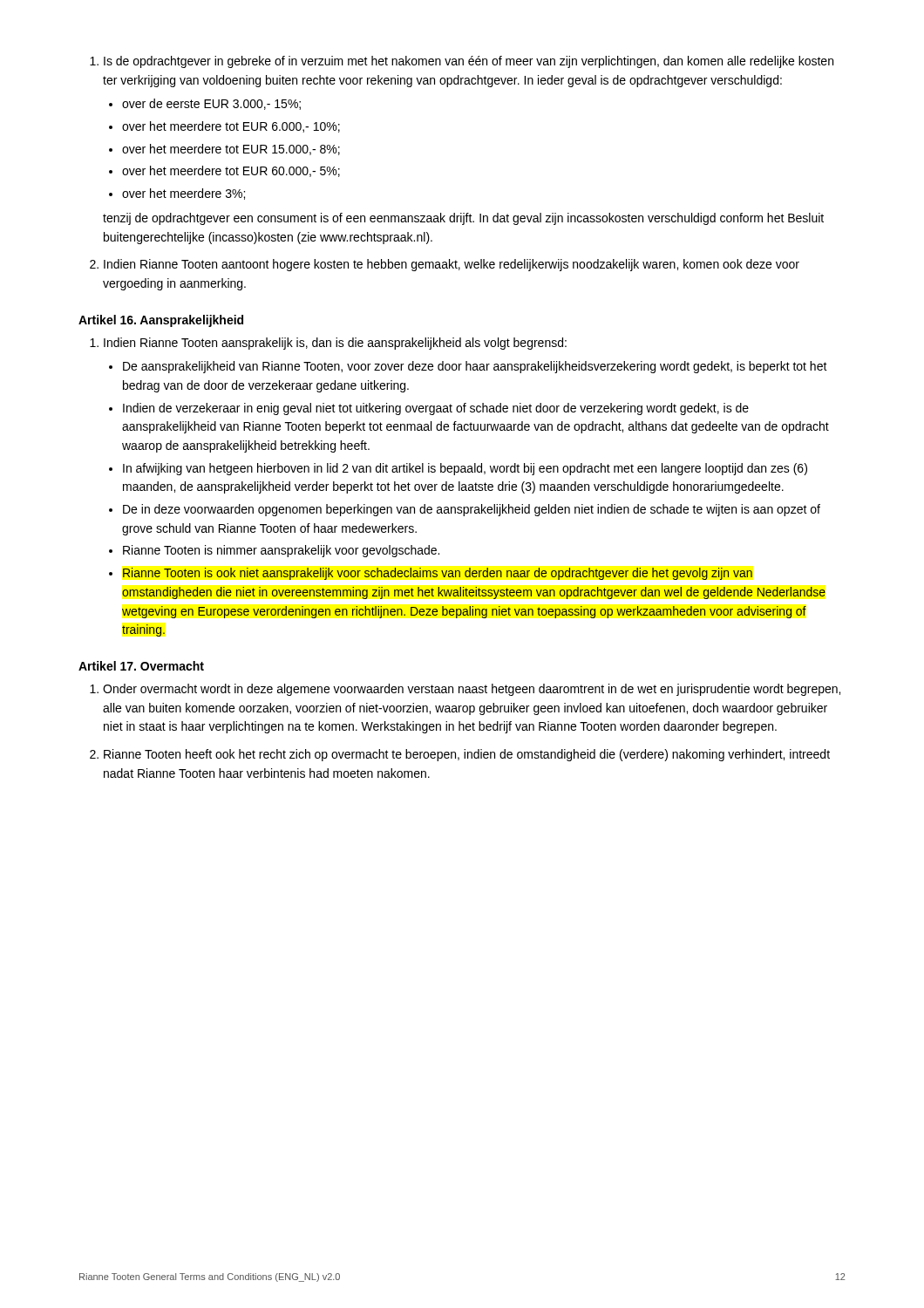Click the passage that begins "over het meerdere tot EUR 60.000,-"
The image size is (924, 1308).
coord(231,171)
